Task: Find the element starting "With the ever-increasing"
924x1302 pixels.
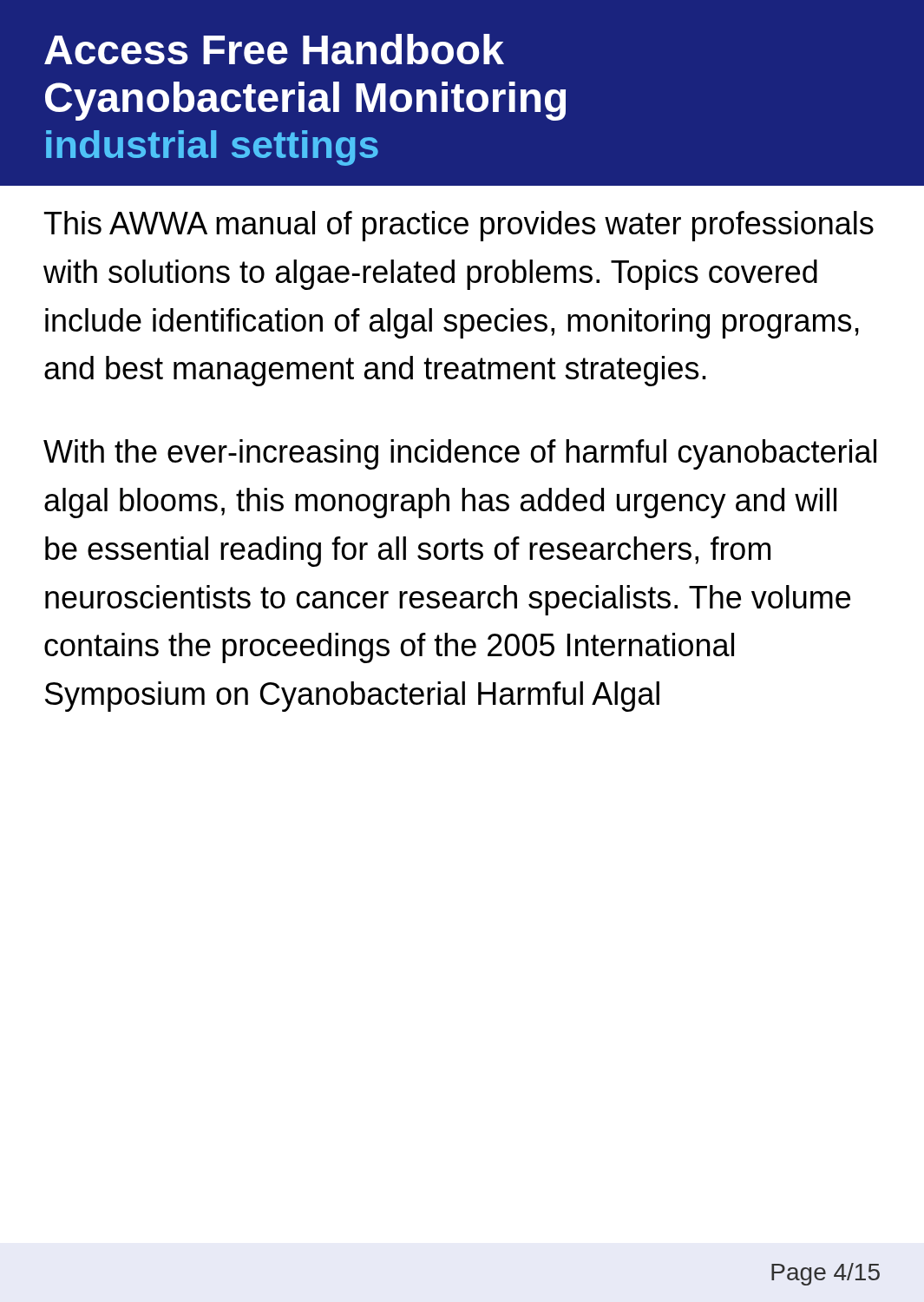Action: point(461,573)
